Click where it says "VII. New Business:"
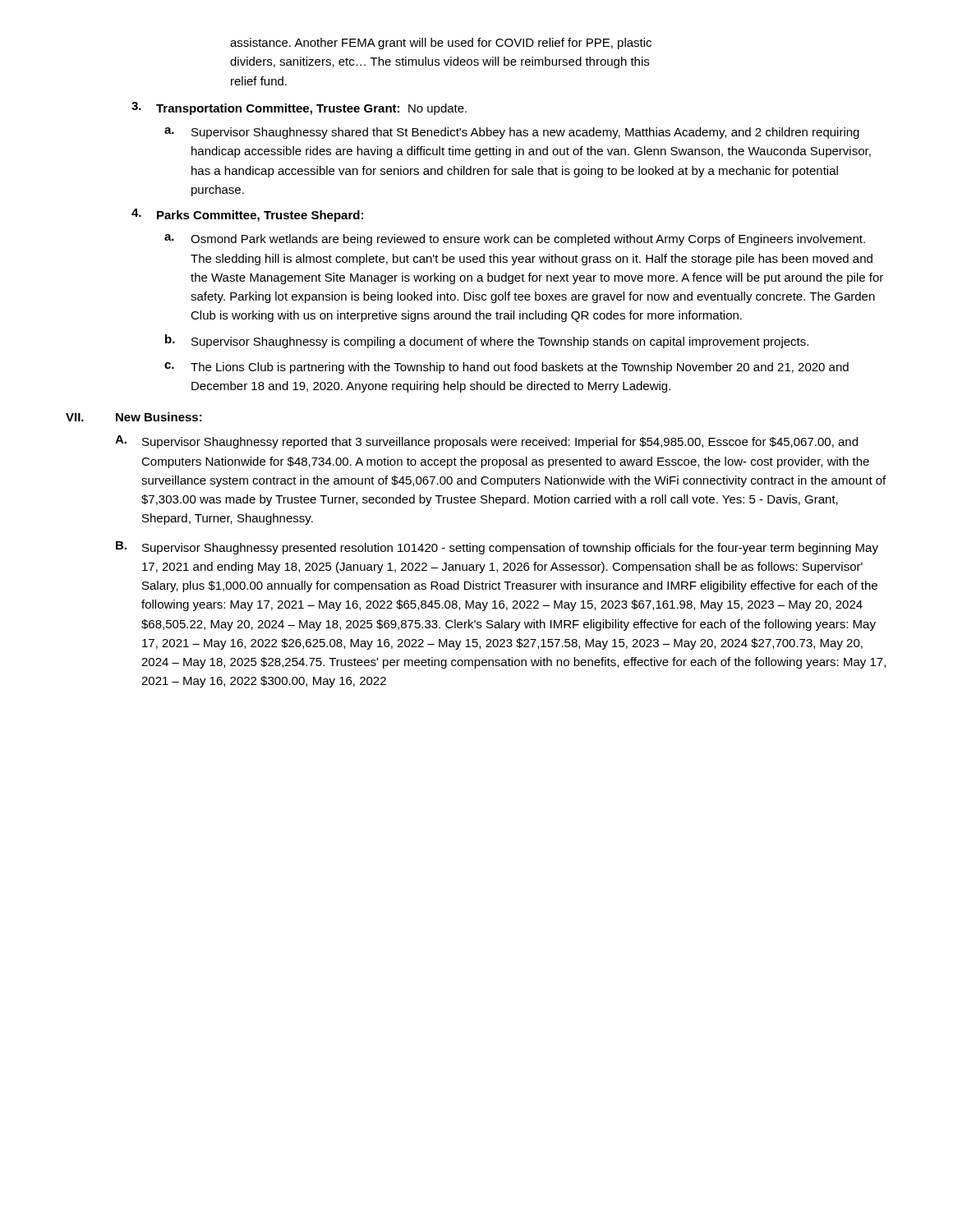 pyautogui.click(x=134, y=417)
